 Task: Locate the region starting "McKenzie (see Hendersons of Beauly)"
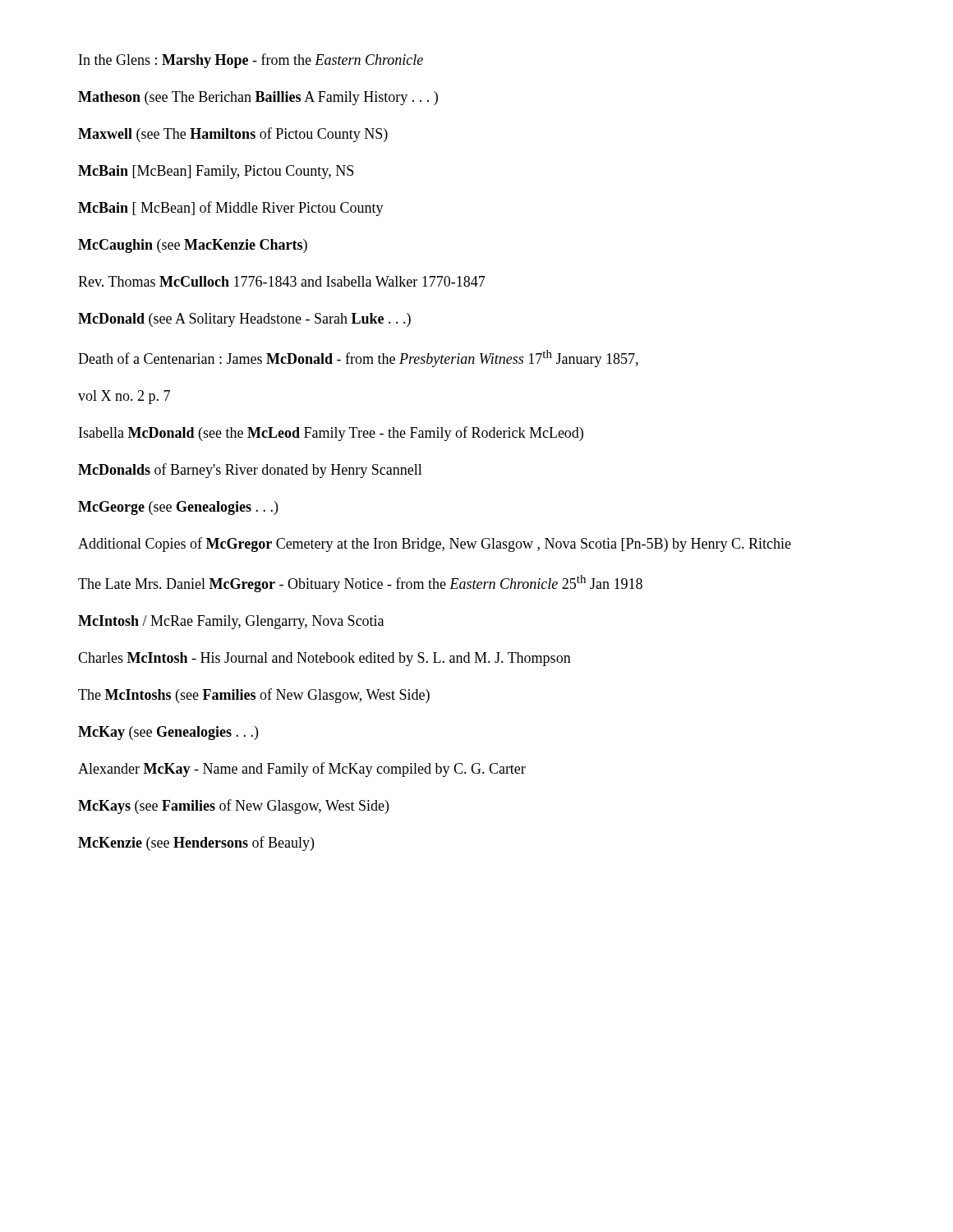point(196,843)
